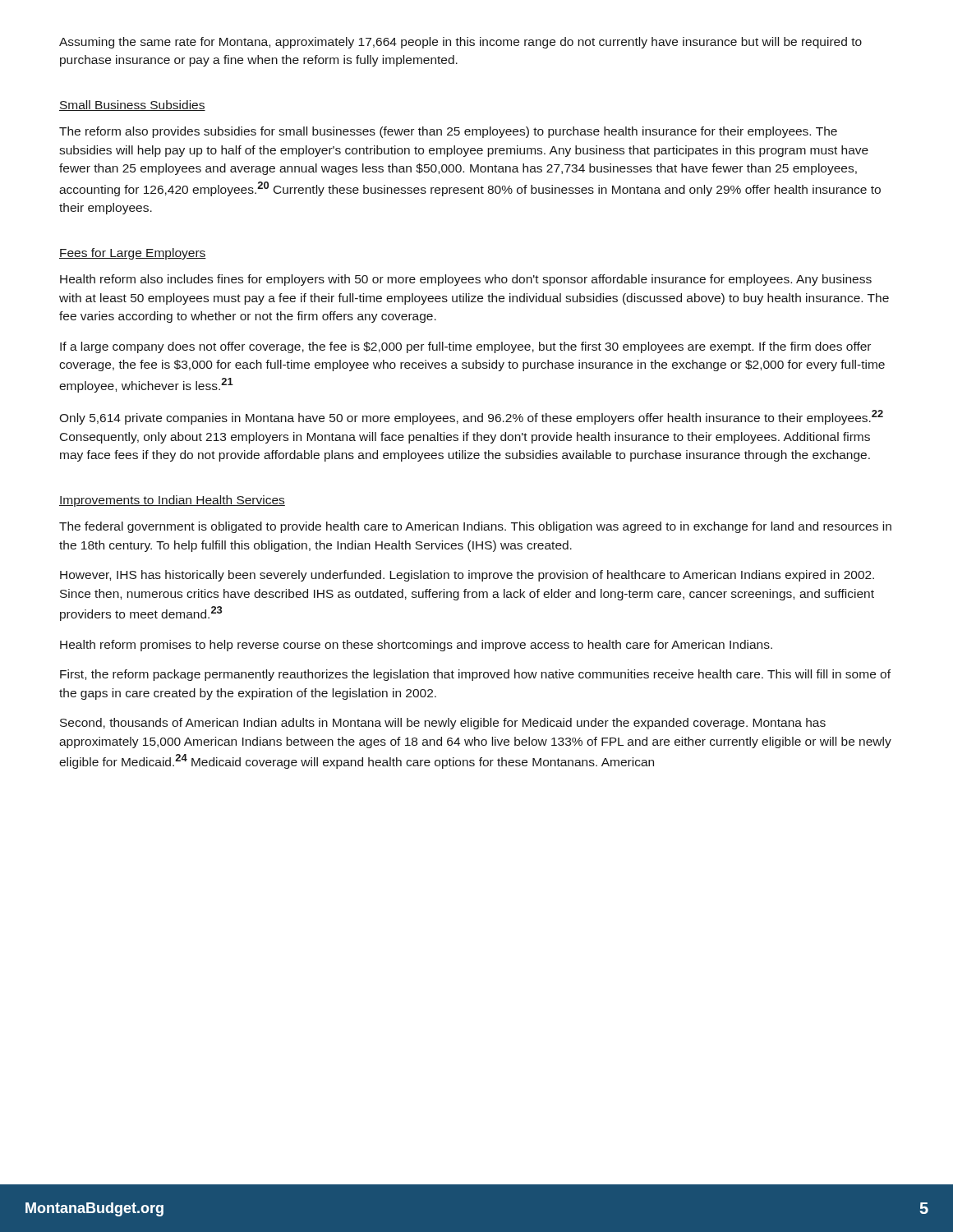Locate the text "Fees for Large Employers"
The image size is (953, 1232).
[x=132, y=252]
